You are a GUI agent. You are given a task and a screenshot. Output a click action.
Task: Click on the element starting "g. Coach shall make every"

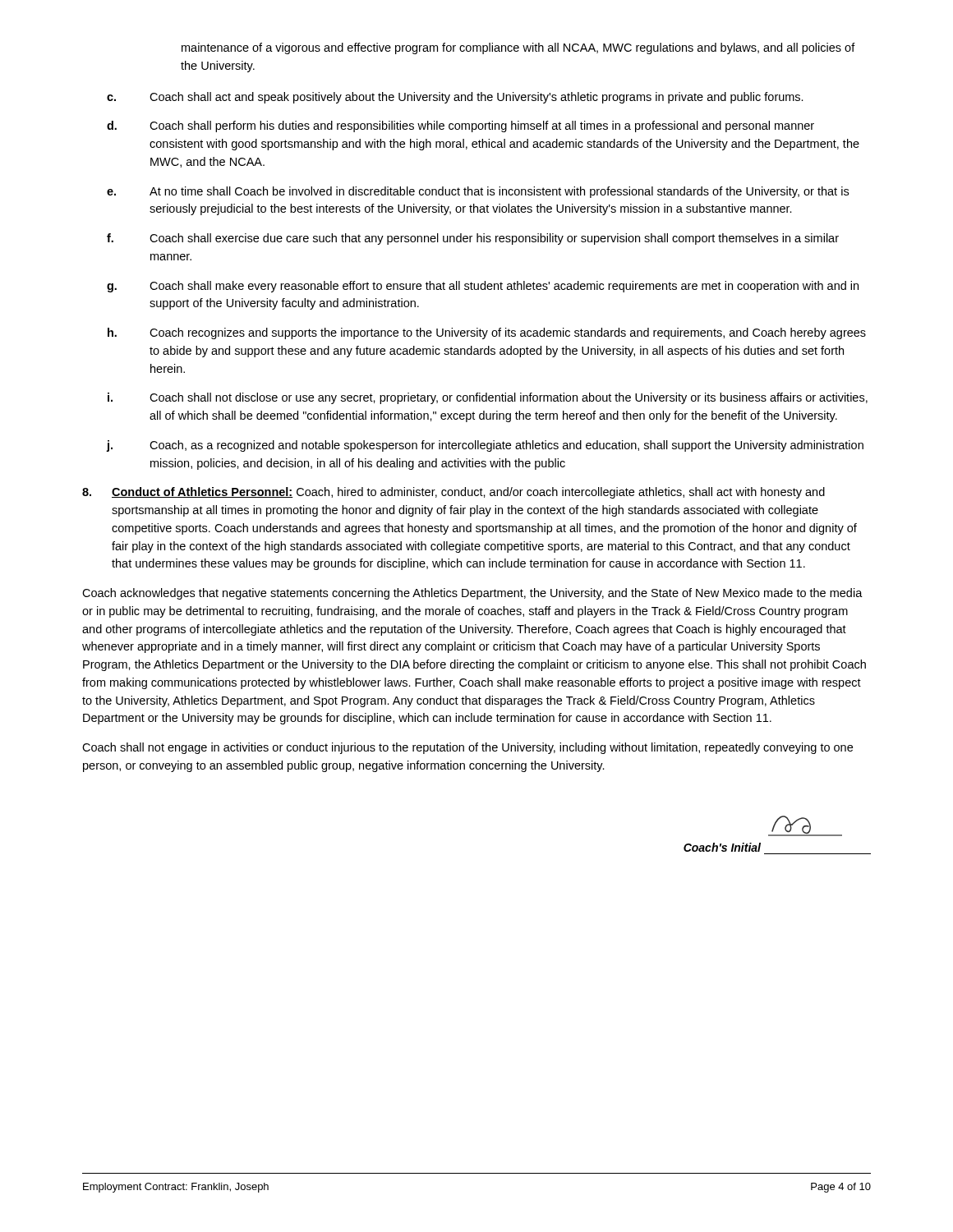tap(476, 295)
